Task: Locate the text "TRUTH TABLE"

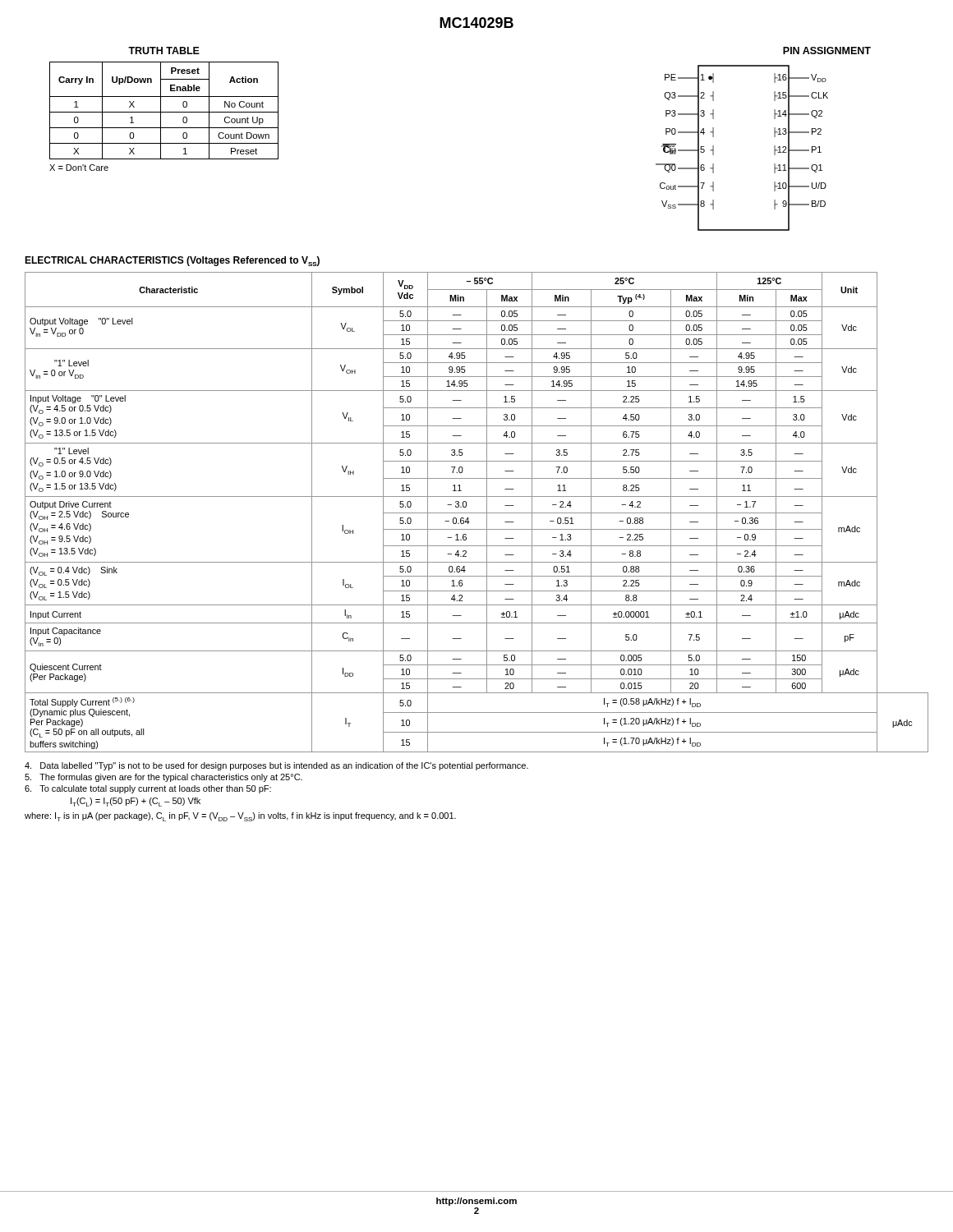Action: (x=164, y=51)
